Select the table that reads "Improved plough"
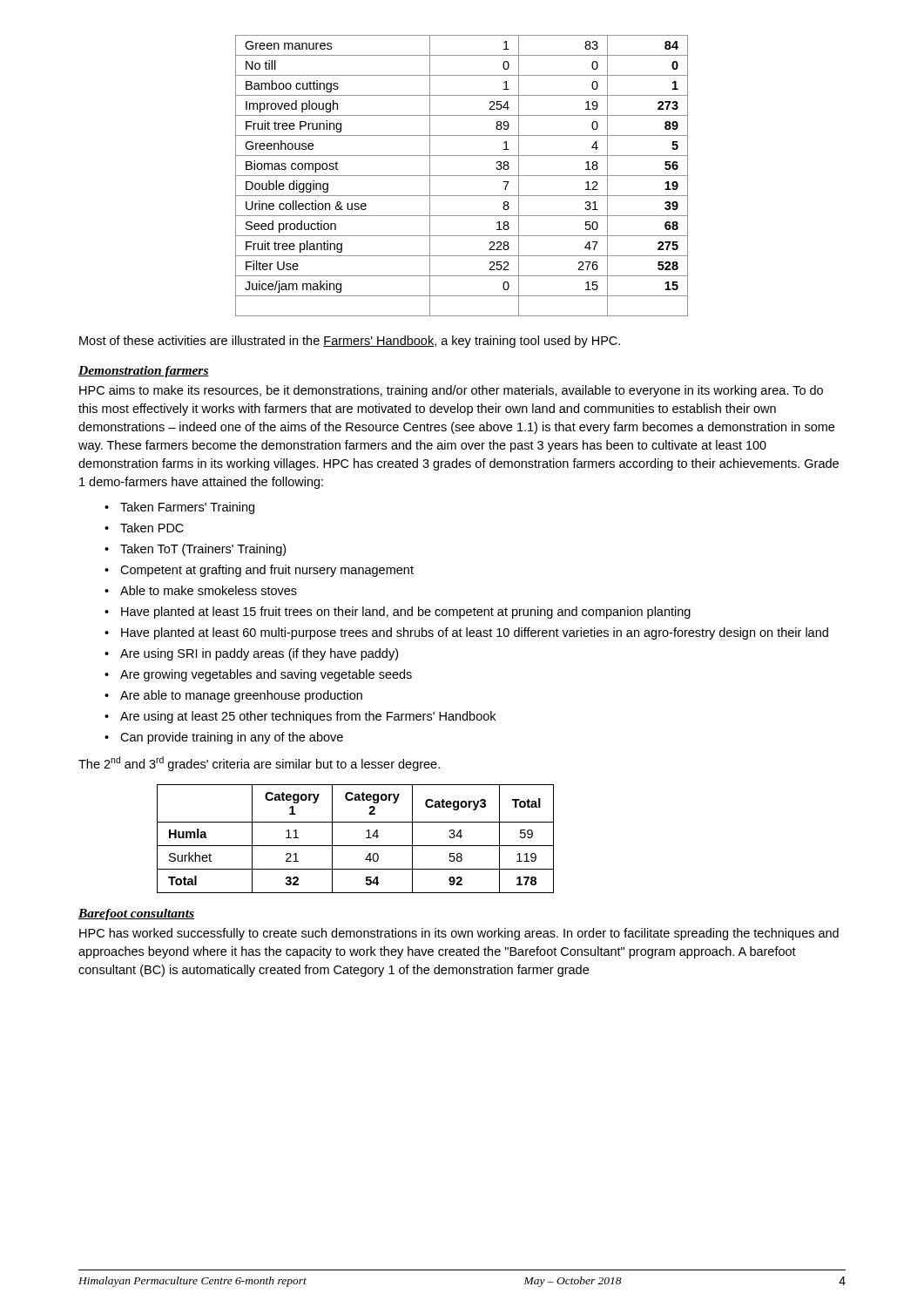Image resolution: width=924 pixels, height=1307 pixels. pos(501,176)
